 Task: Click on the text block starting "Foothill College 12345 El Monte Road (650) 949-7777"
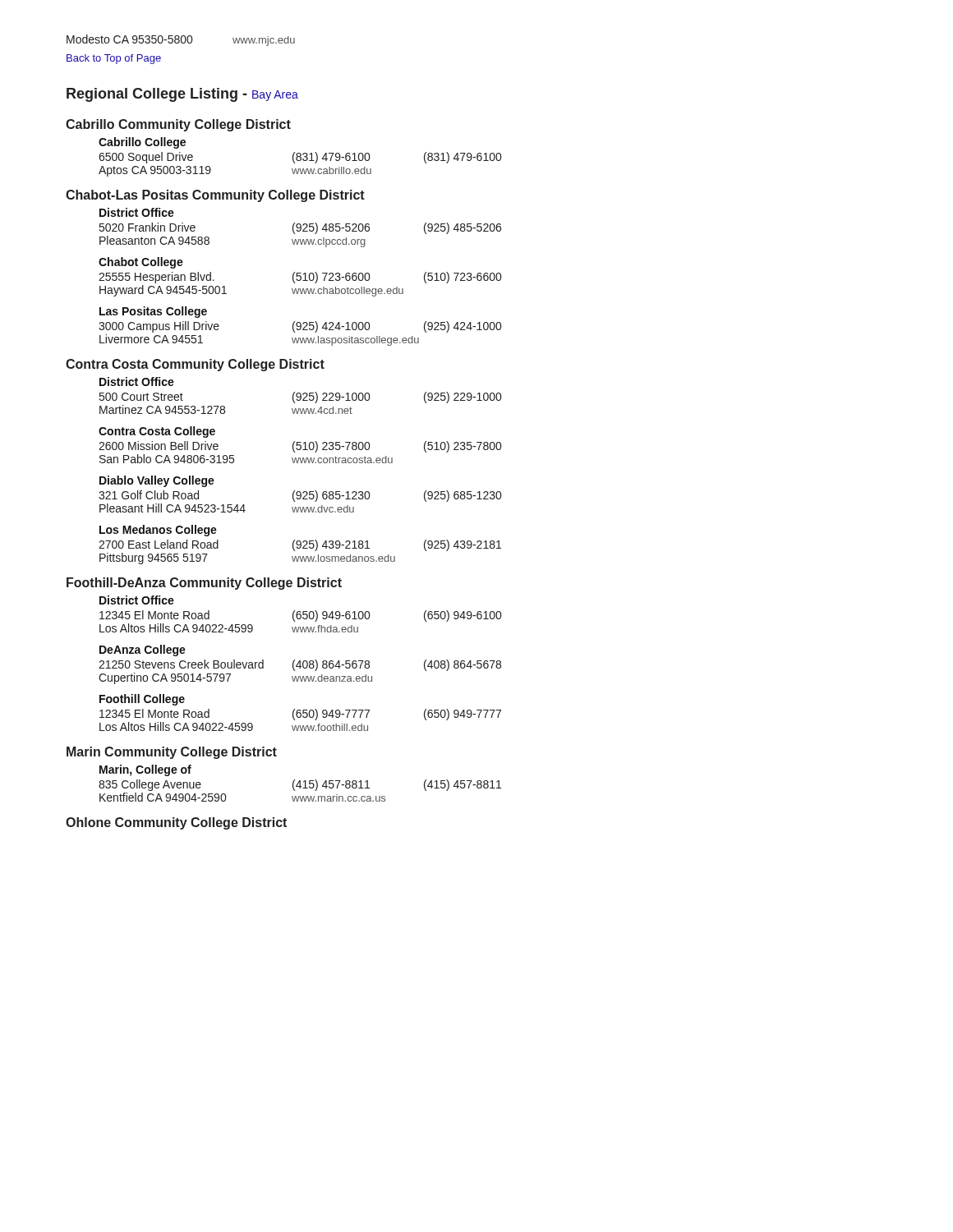pos(493,713)
